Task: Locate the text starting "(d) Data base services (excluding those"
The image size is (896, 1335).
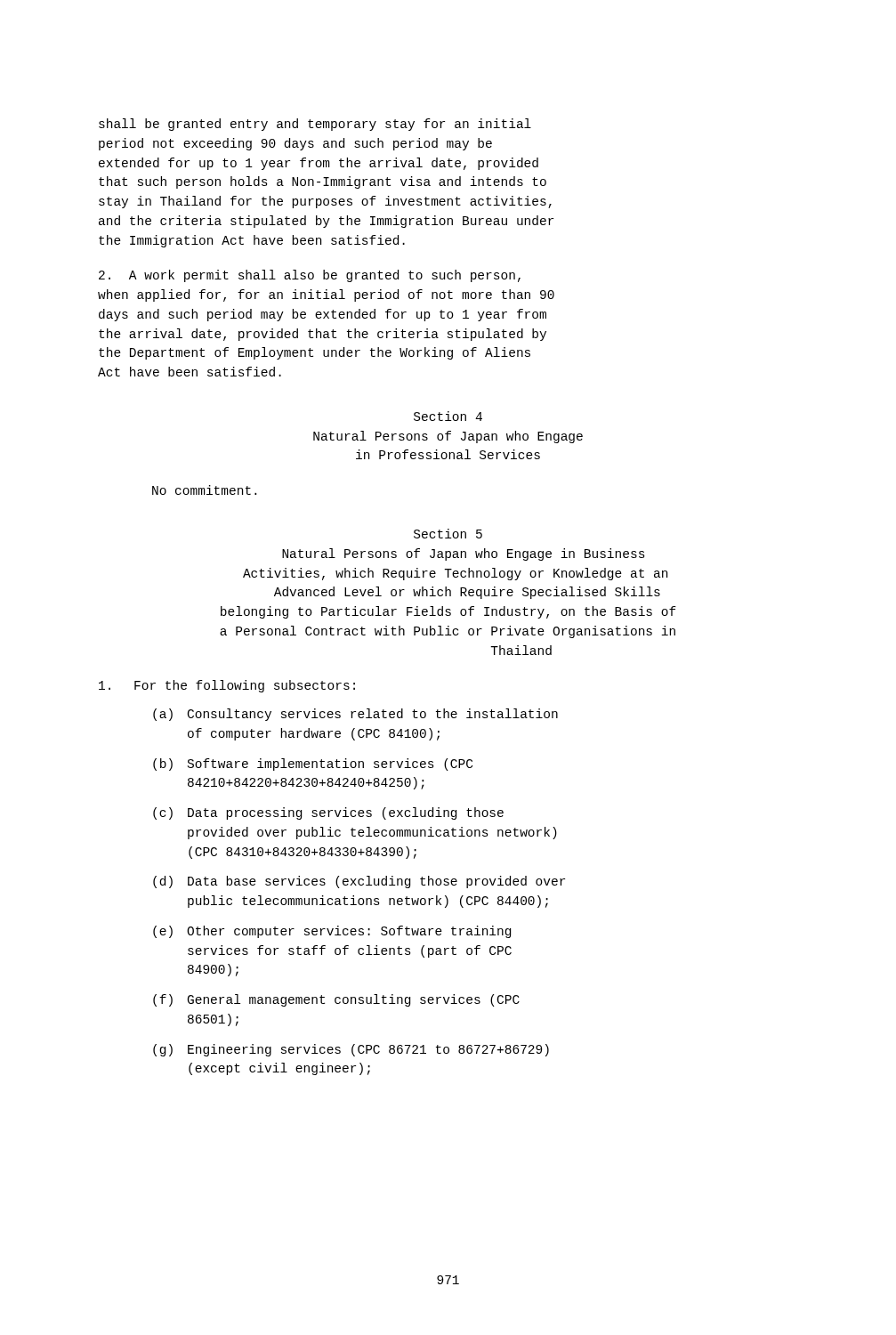Action: [x=475, y=893]
